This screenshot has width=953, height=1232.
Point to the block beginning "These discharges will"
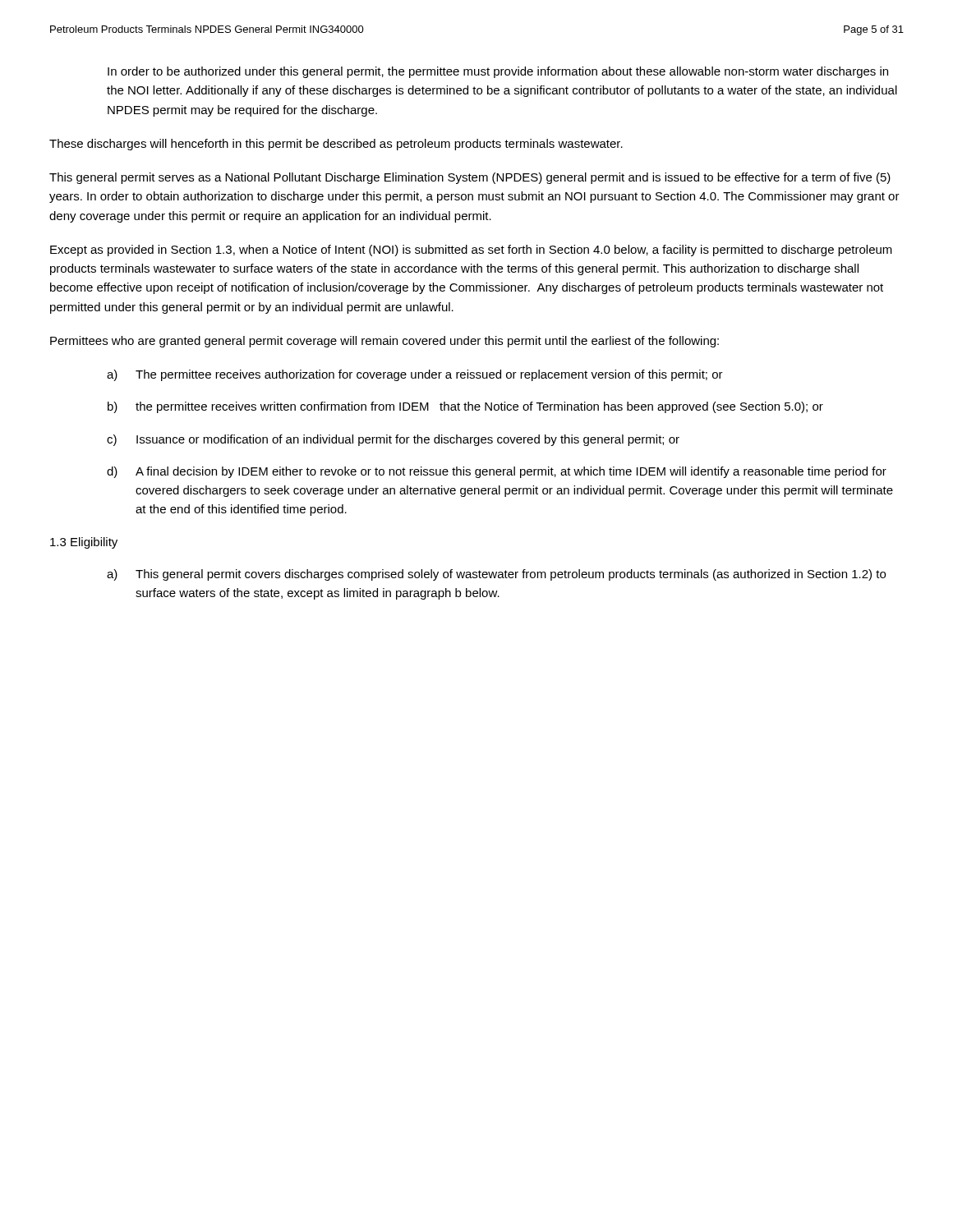click(336, 143)
